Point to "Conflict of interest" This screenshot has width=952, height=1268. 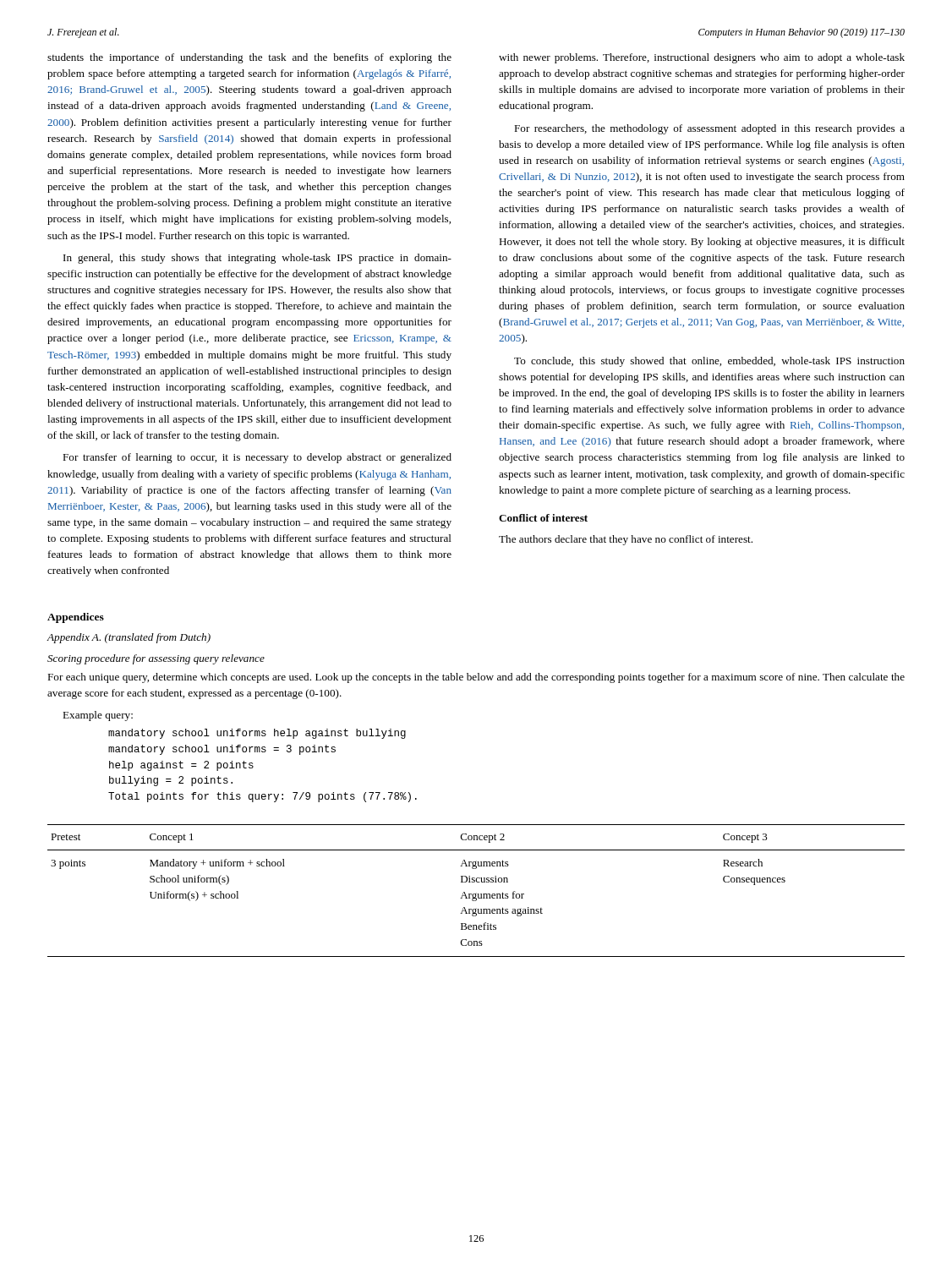[543, 518]
